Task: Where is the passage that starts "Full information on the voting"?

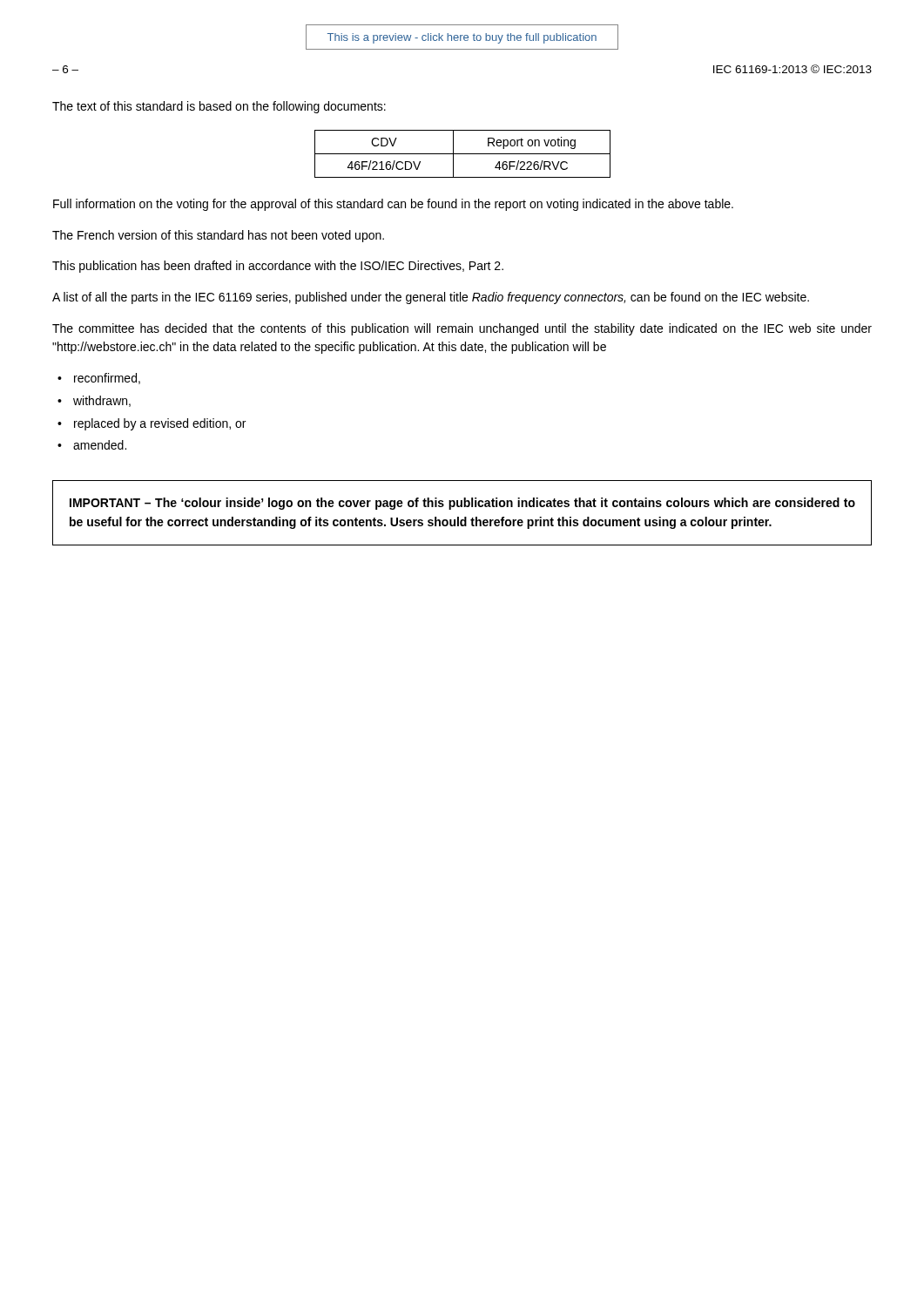Action: coord(393,204)
